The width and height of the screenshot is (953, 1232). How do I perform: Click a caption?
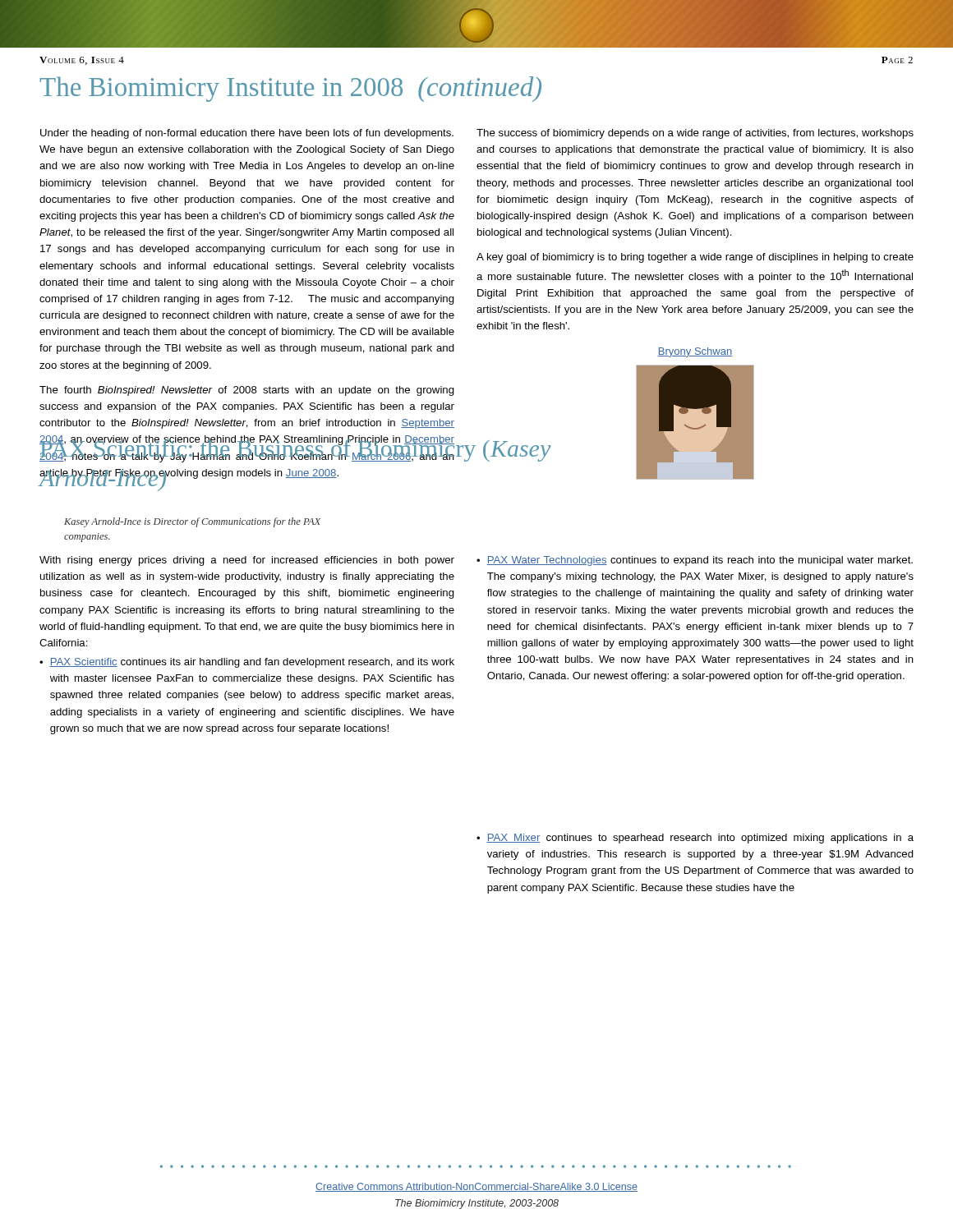[x=695, y=351]
